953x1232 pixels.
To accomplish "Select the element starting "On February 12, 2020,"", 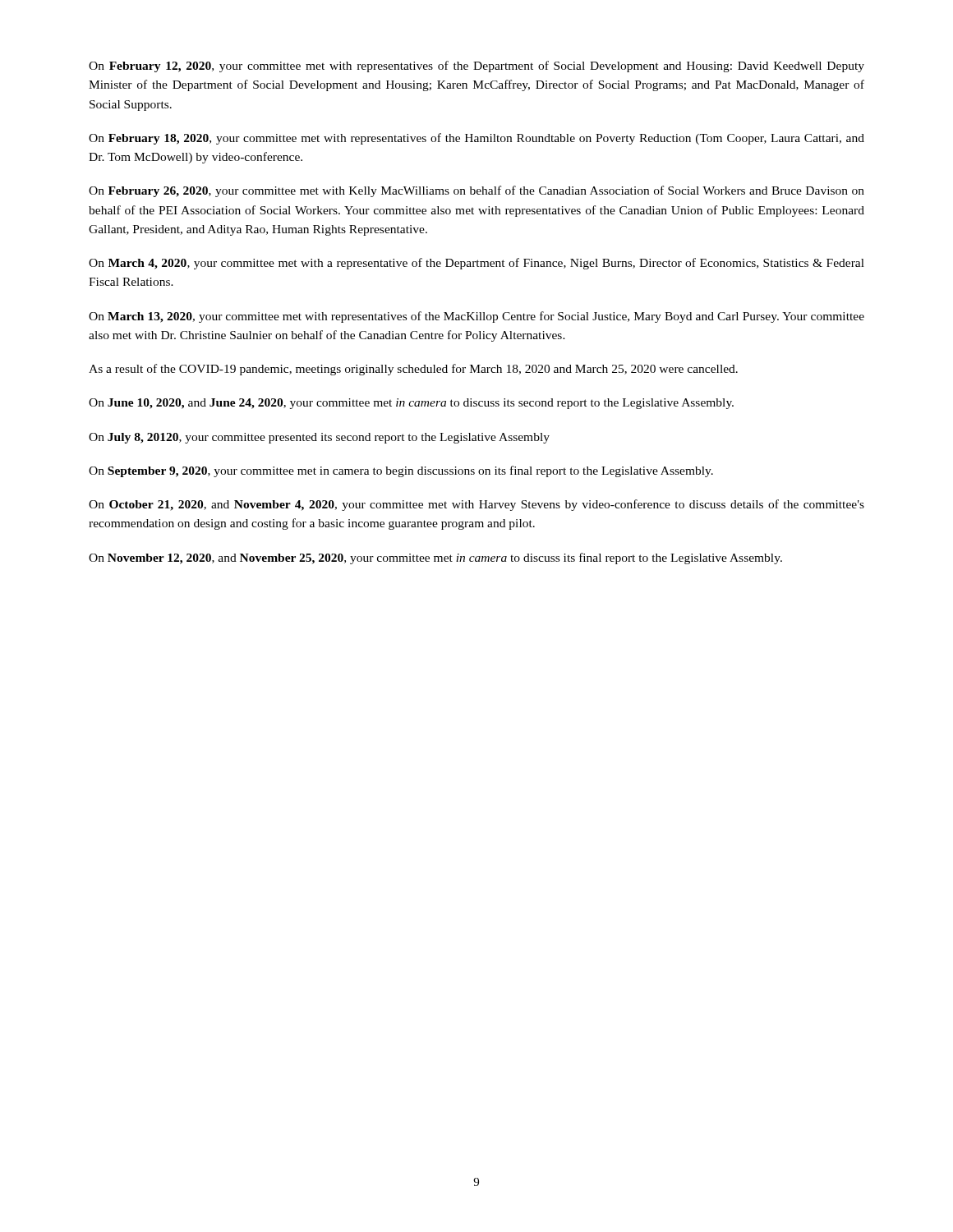I will (476, 84).
